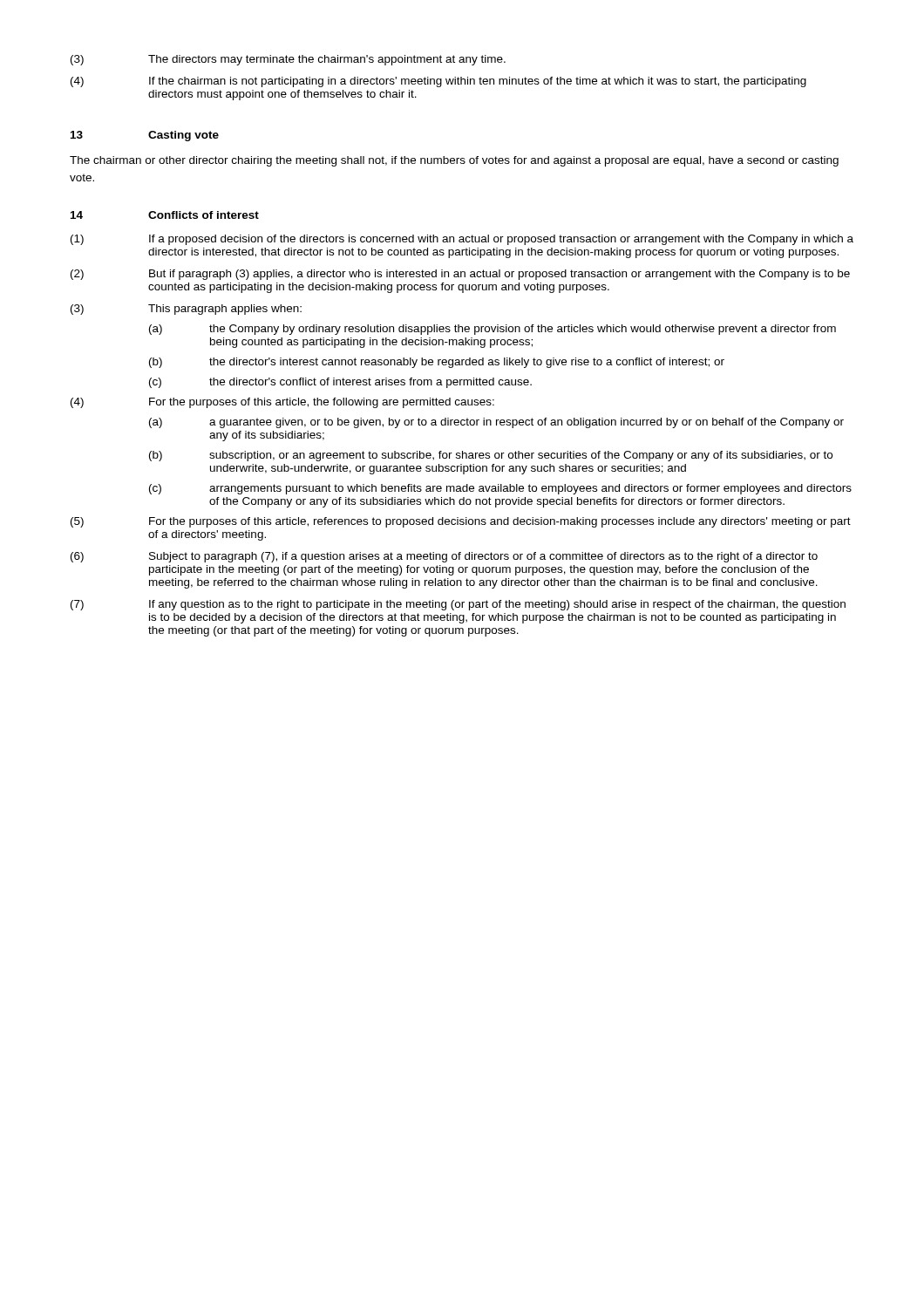Image resolution: width=924 pixels, height=1308 pixels.
Task: Point to the element starting "(4) If the chairman is"
Action: 462,87
